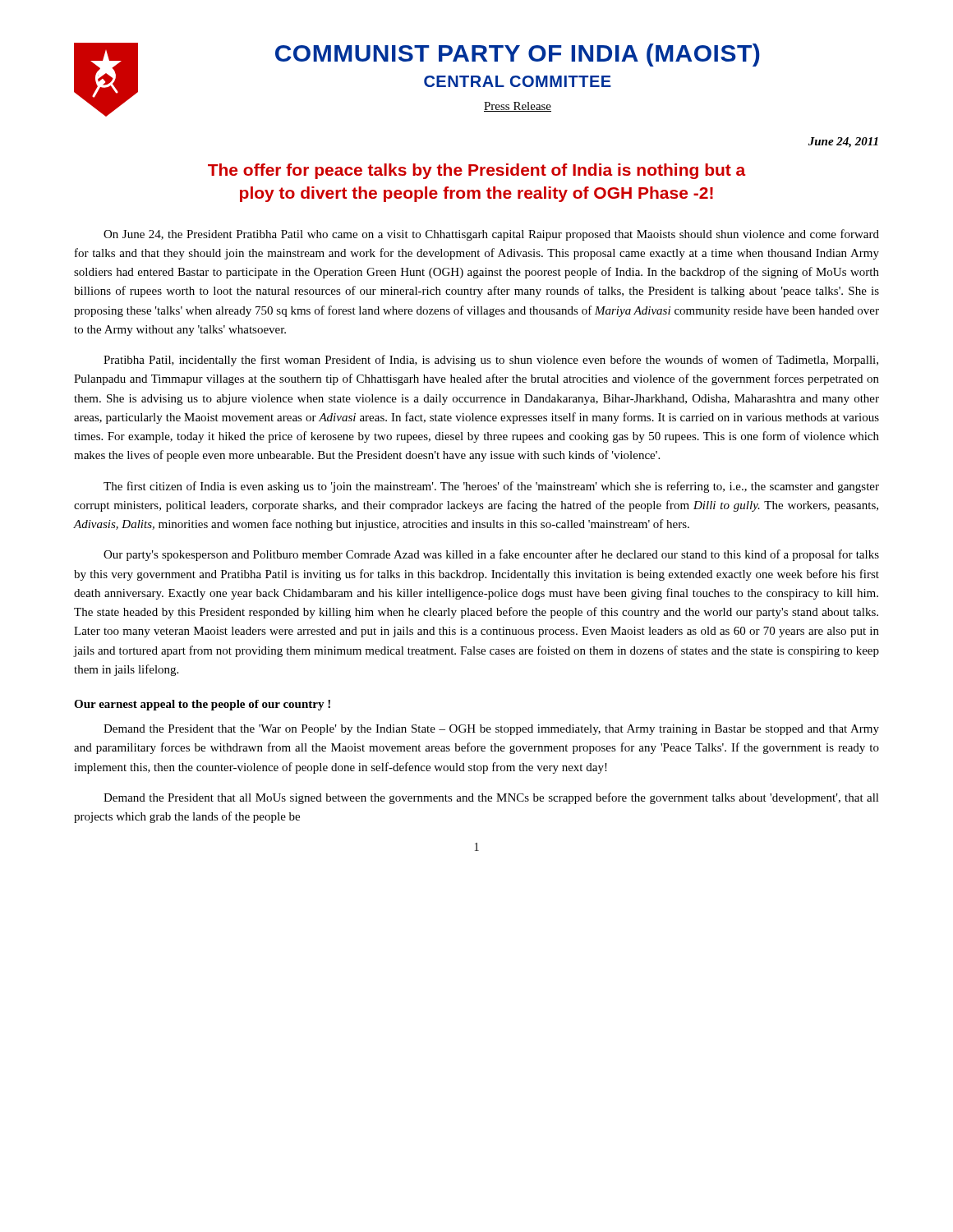The width and height of the screenshot is (953, 1232).
Task: Locate the block of text that opens with "Our party's spokesperson and Politburo member Comrade Azad"
Action: (476, 612)
